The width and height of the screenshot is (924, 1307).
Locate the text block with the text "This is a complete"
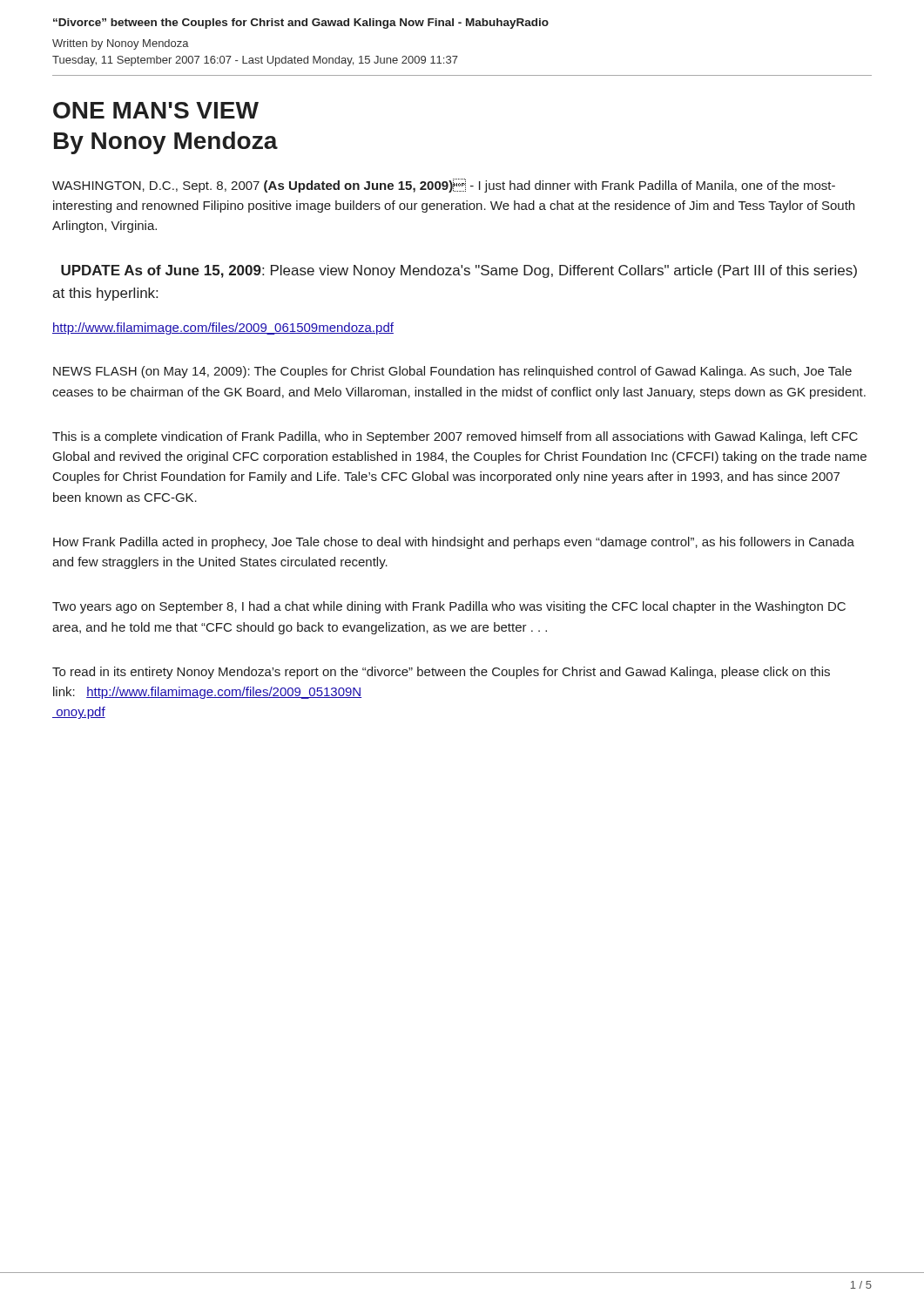460,466
